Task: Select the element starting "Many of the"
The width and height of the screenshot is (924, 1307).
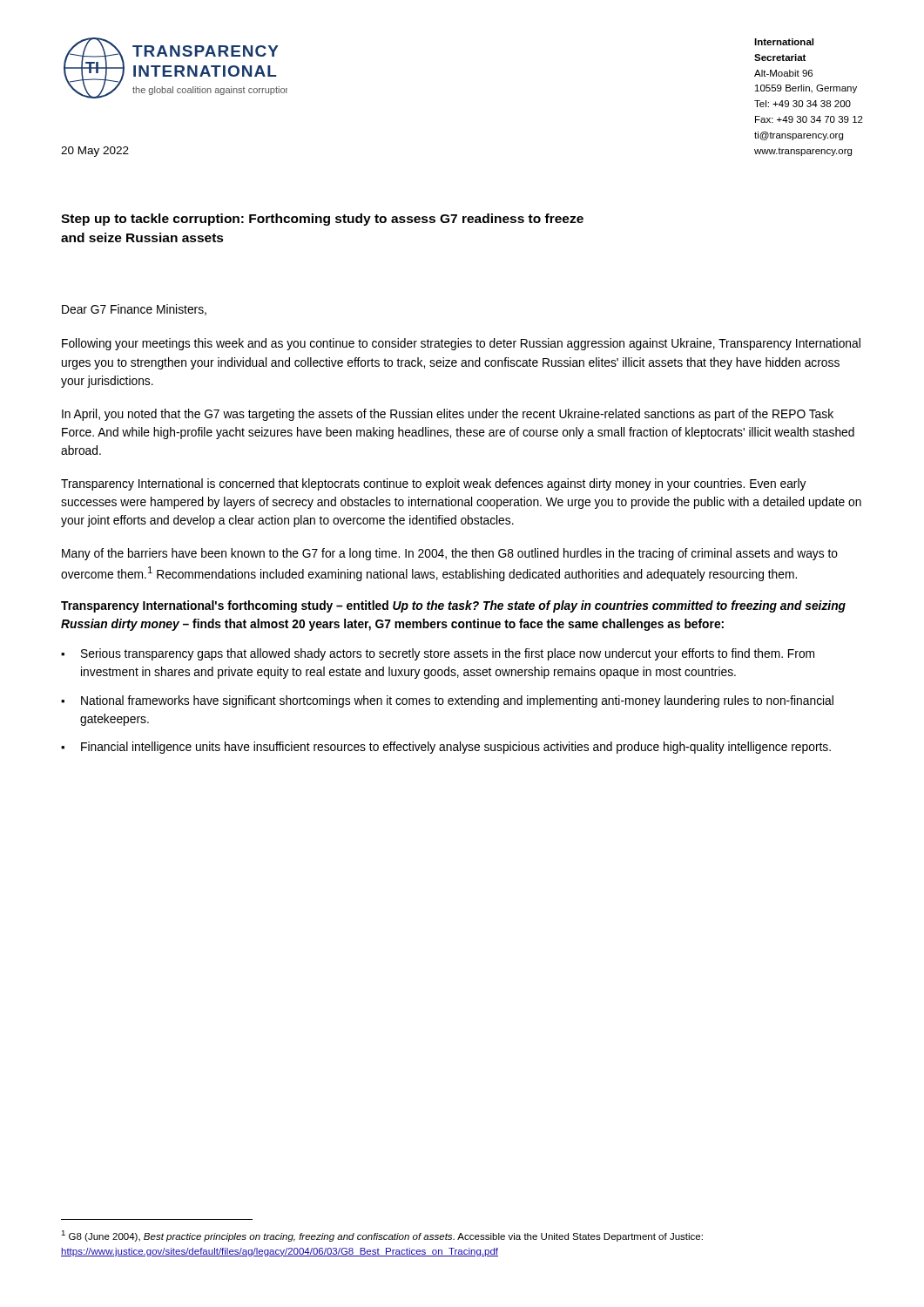Action: coord(449,564)
